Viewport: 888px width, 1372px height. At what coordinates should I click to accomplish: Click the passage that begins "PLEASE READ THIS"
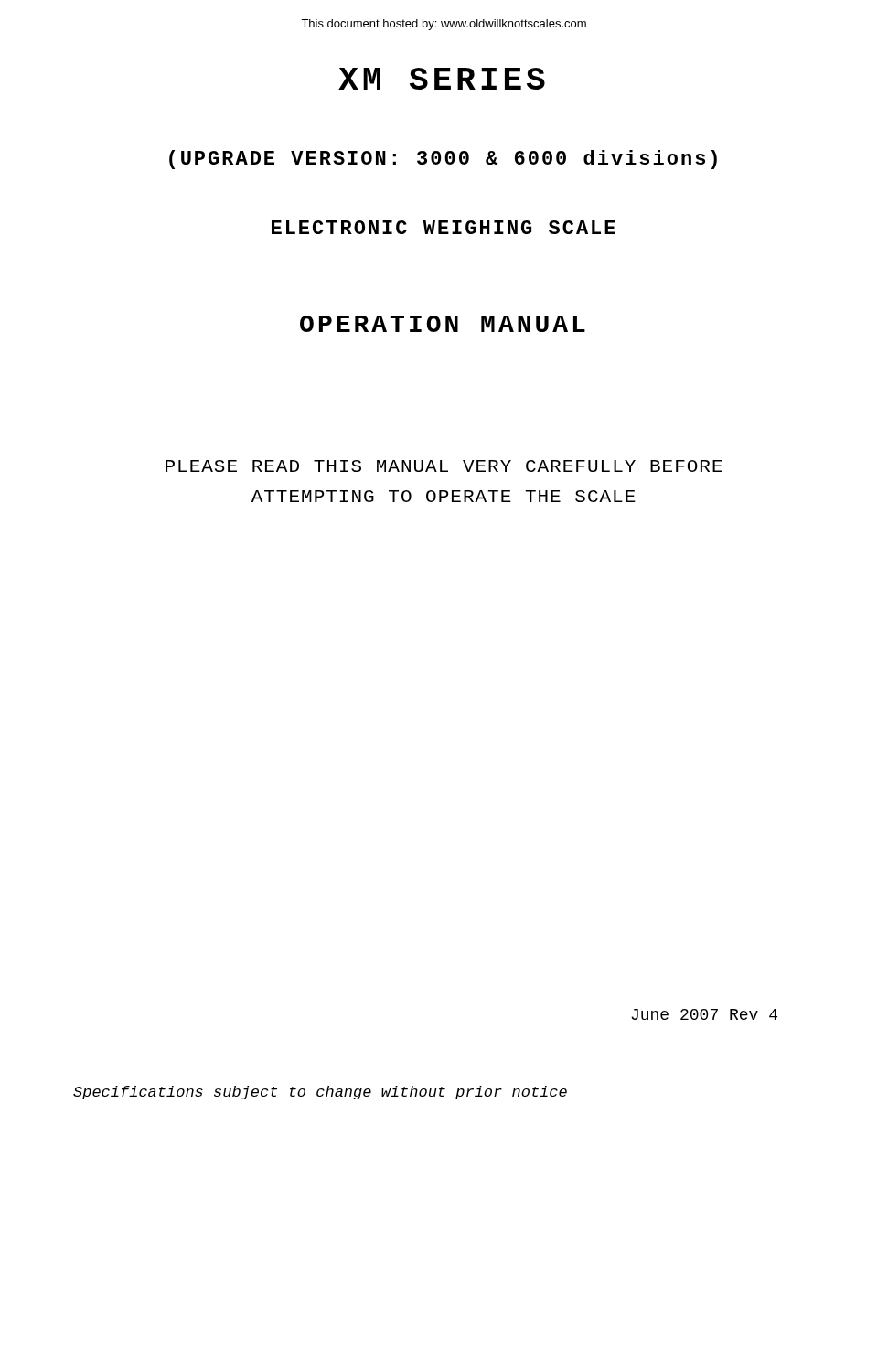(444, 482)
